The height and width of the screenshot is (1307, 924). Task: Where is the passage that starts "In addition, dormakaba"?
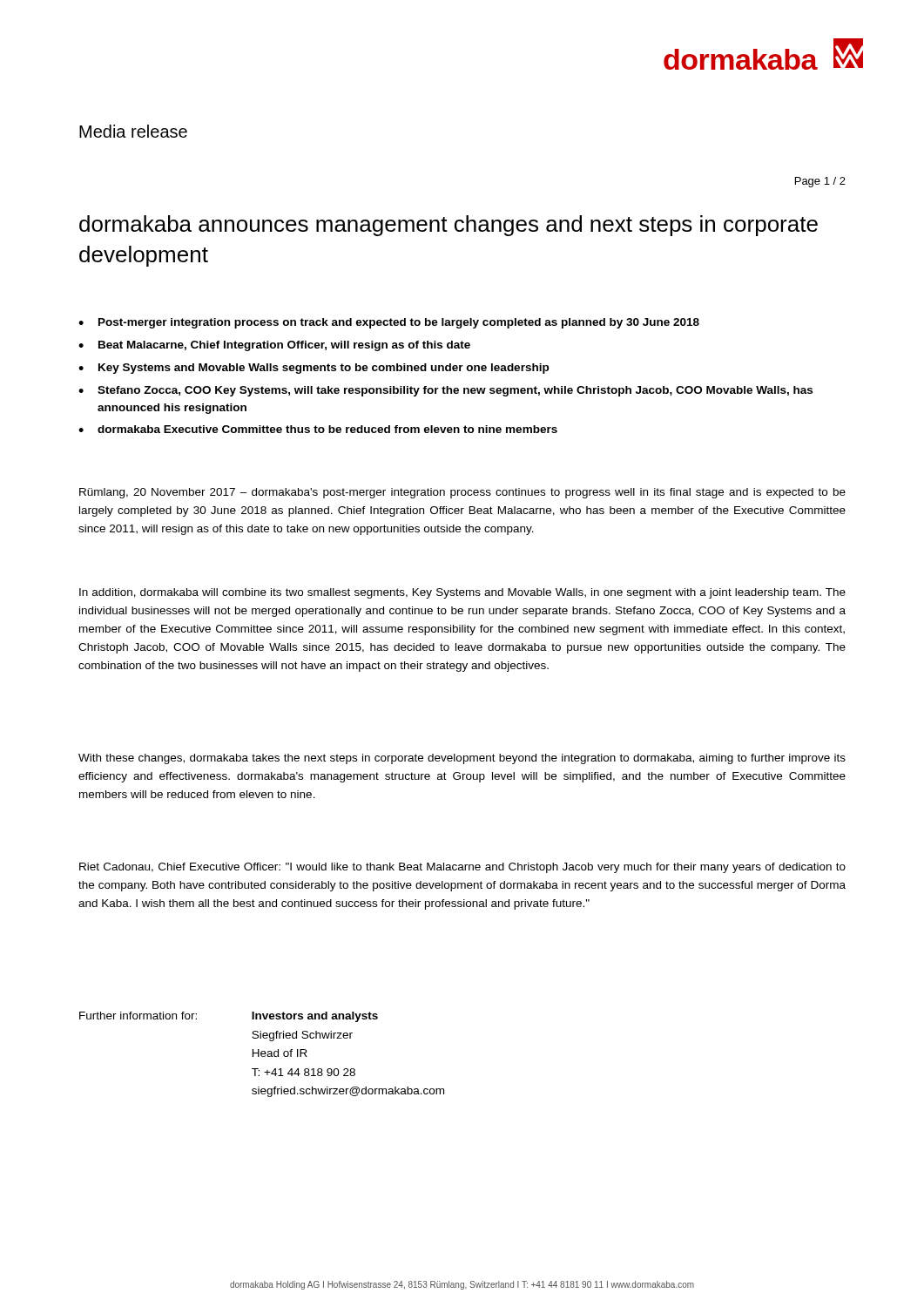[x=462, y=629]
